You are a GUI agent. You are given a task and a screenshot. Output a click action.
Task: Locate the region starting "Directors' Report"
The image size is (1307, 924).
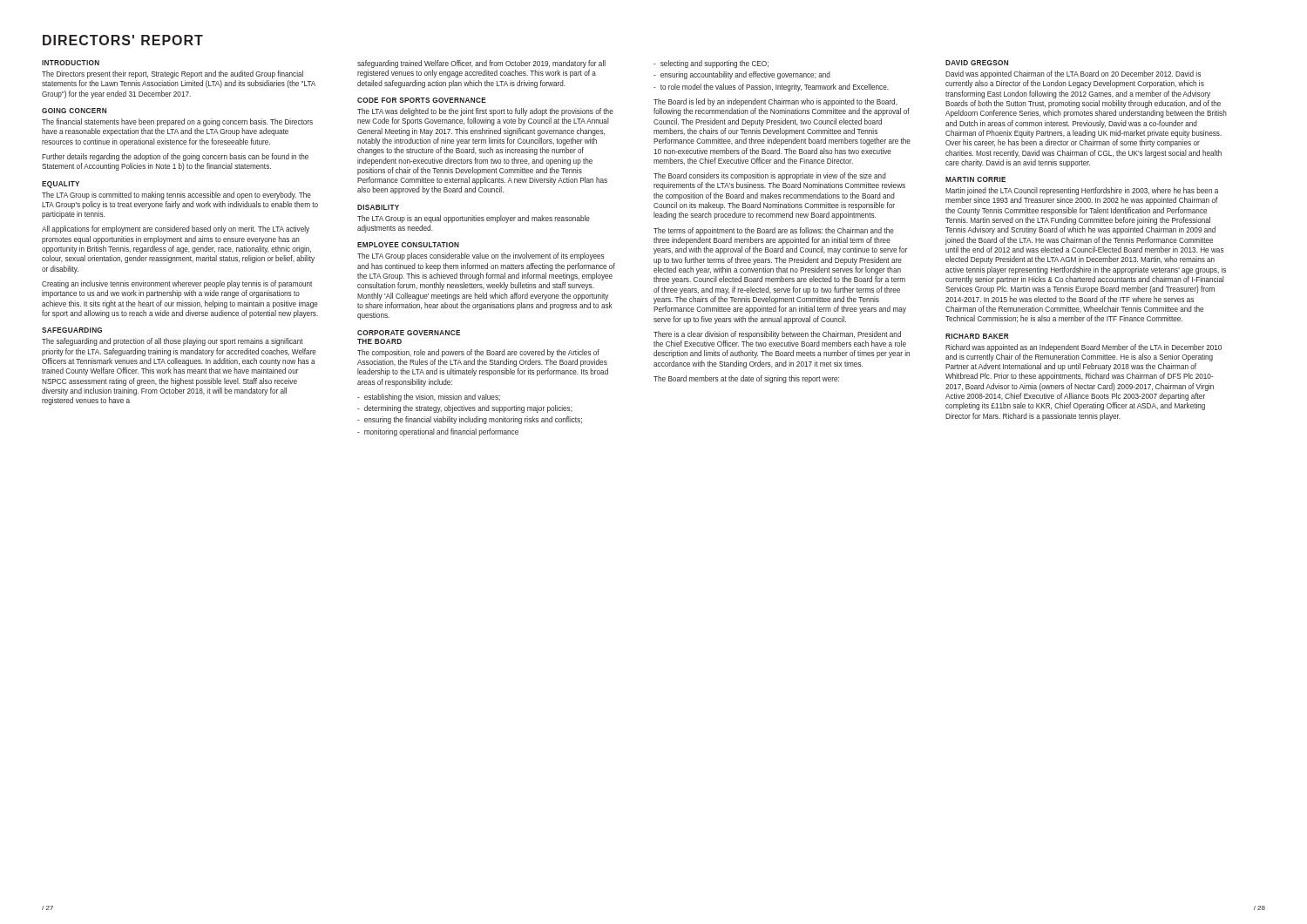coord(123,41)
